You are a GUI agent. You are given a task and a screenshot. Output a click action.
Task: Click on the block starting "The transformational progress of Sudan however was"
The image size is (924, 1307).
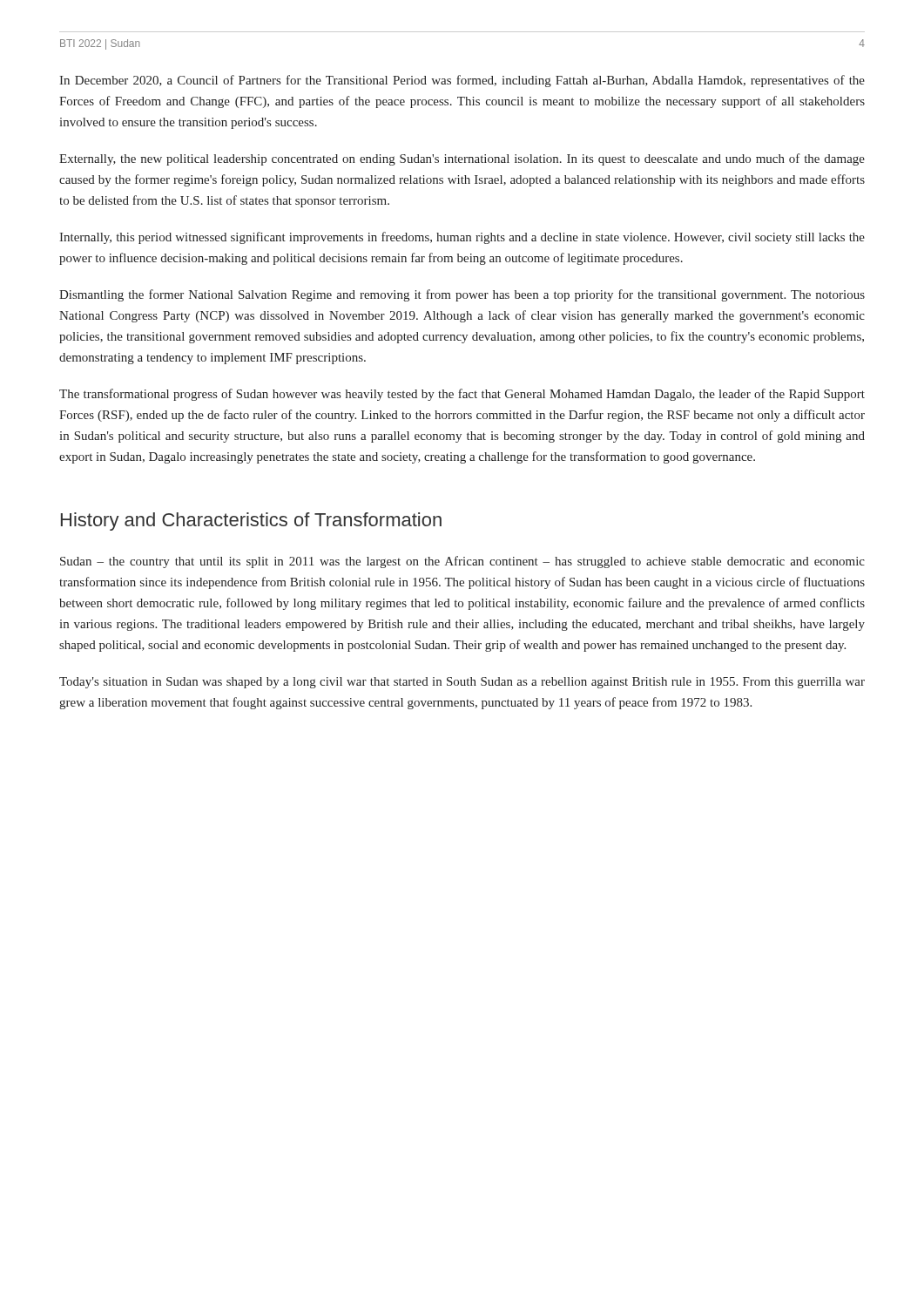tap(462, 425)
